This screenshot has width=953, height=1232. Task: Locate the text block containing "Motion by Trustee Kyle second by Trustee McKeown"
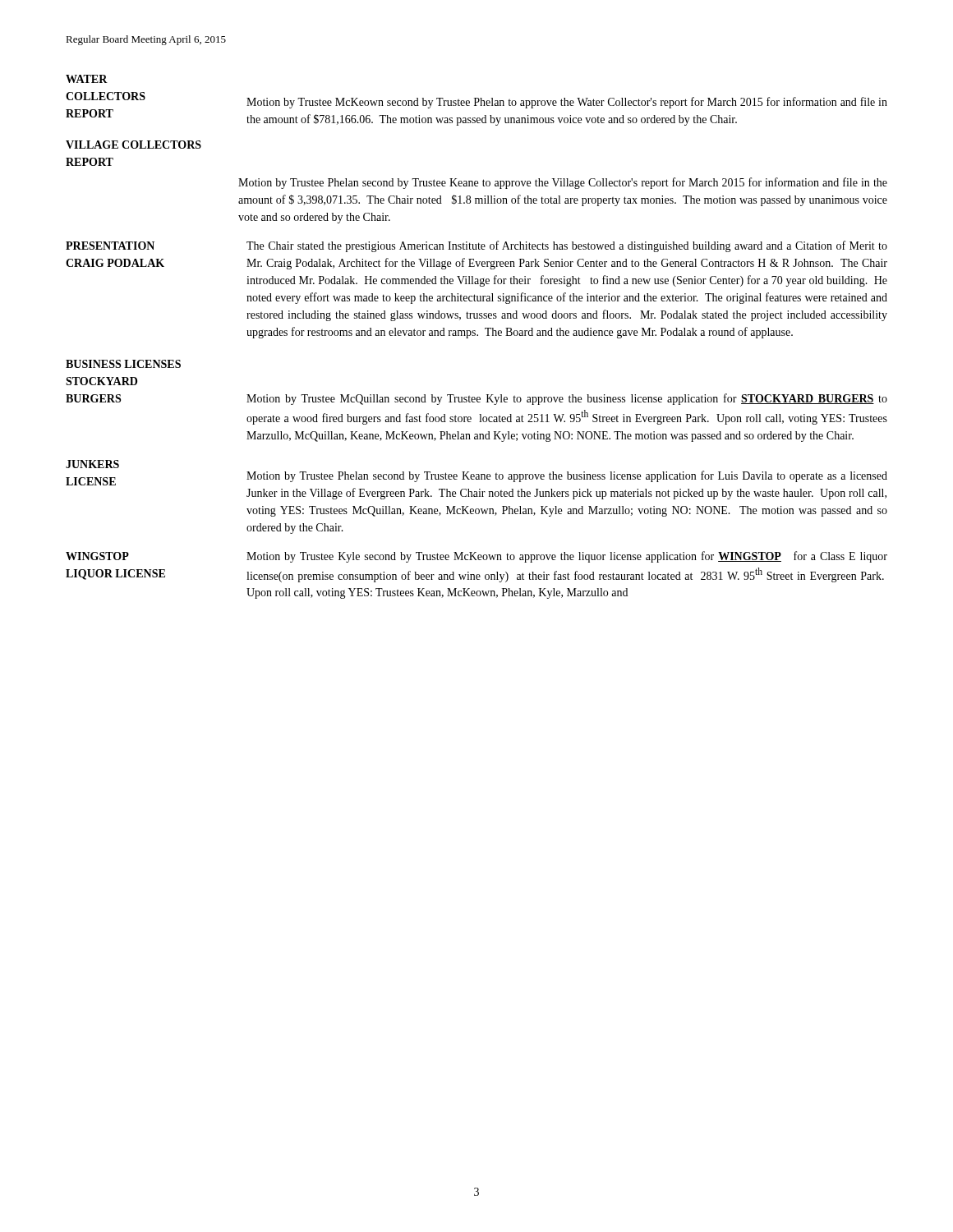(567, 574)
